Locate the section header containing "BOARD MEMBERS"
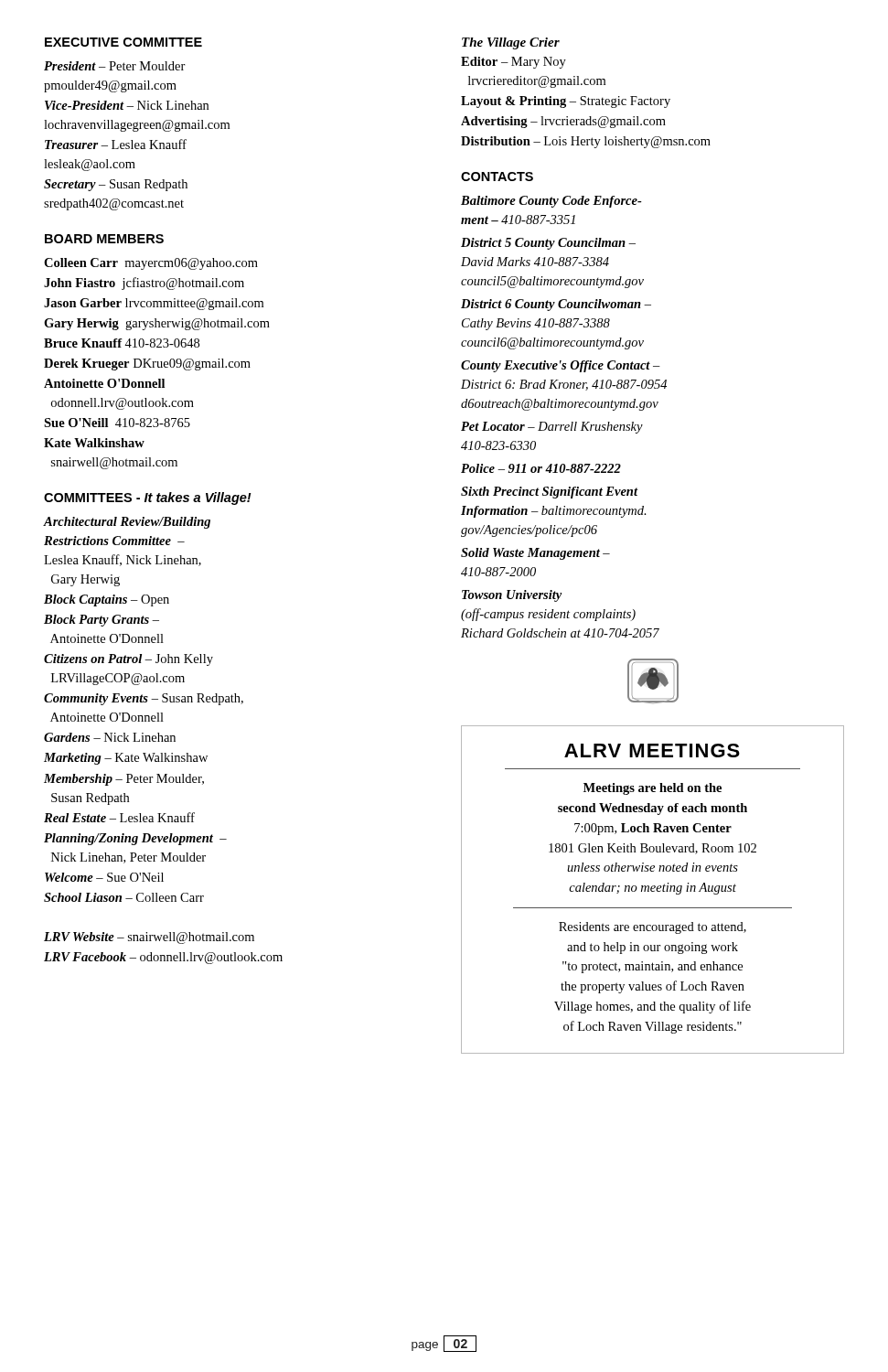This screenshot has width=888, height=1372. click(104, 239)
